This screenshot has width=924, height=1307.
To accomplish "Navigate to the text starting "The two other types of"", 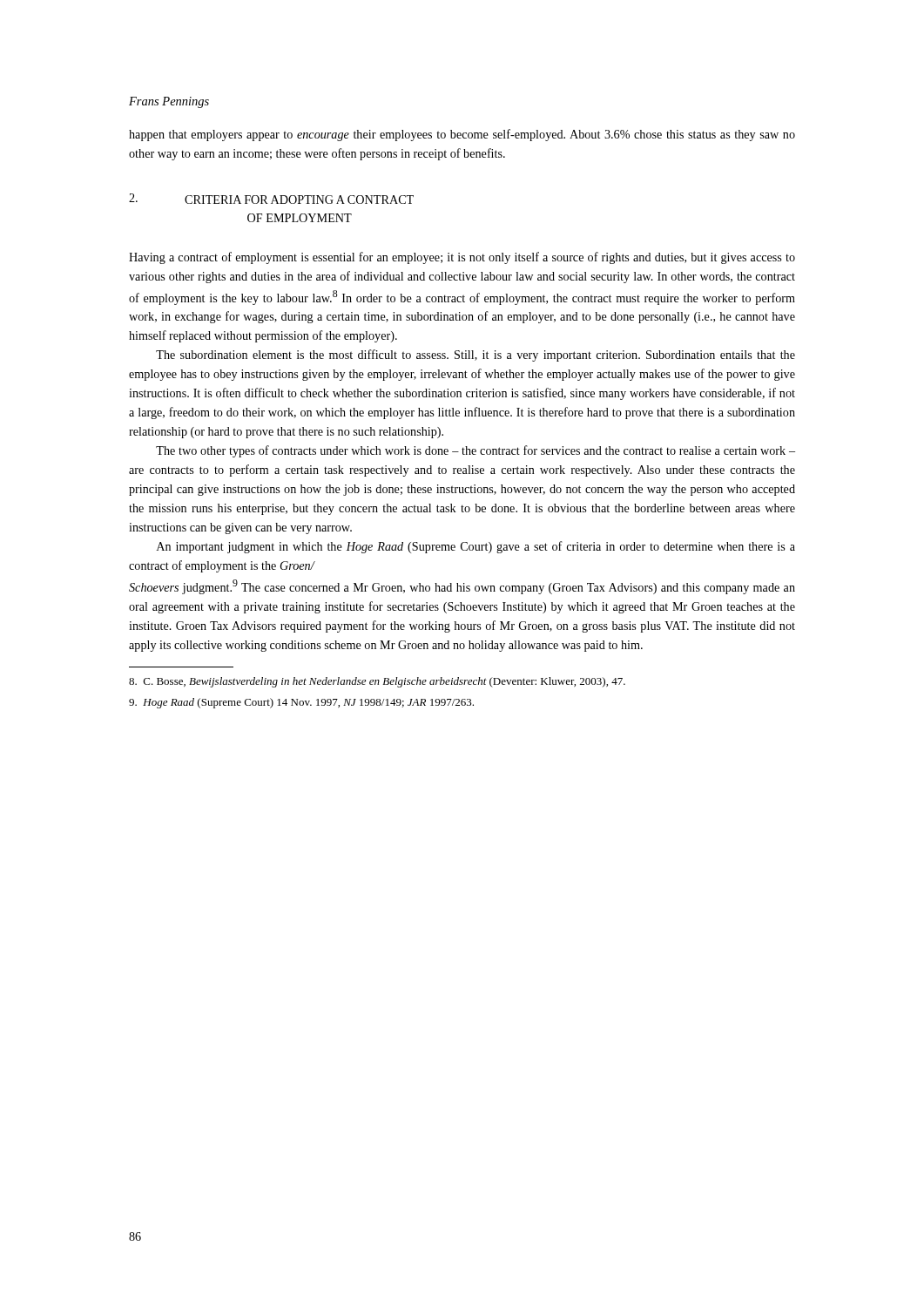I will pyautogui.click(x=462, y=489).
